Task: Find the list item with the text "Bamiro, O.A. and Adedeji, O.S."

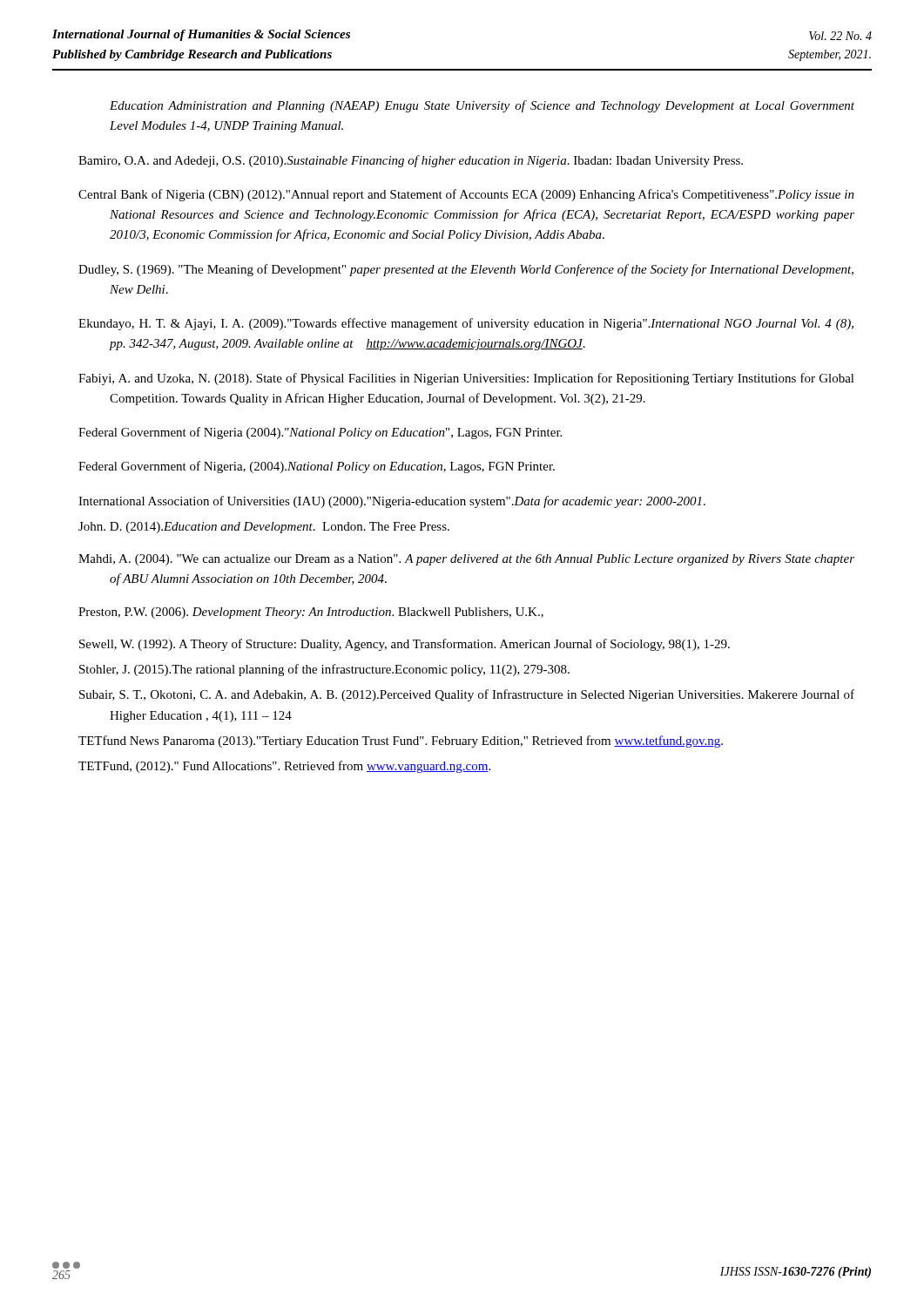Action: 411,160
